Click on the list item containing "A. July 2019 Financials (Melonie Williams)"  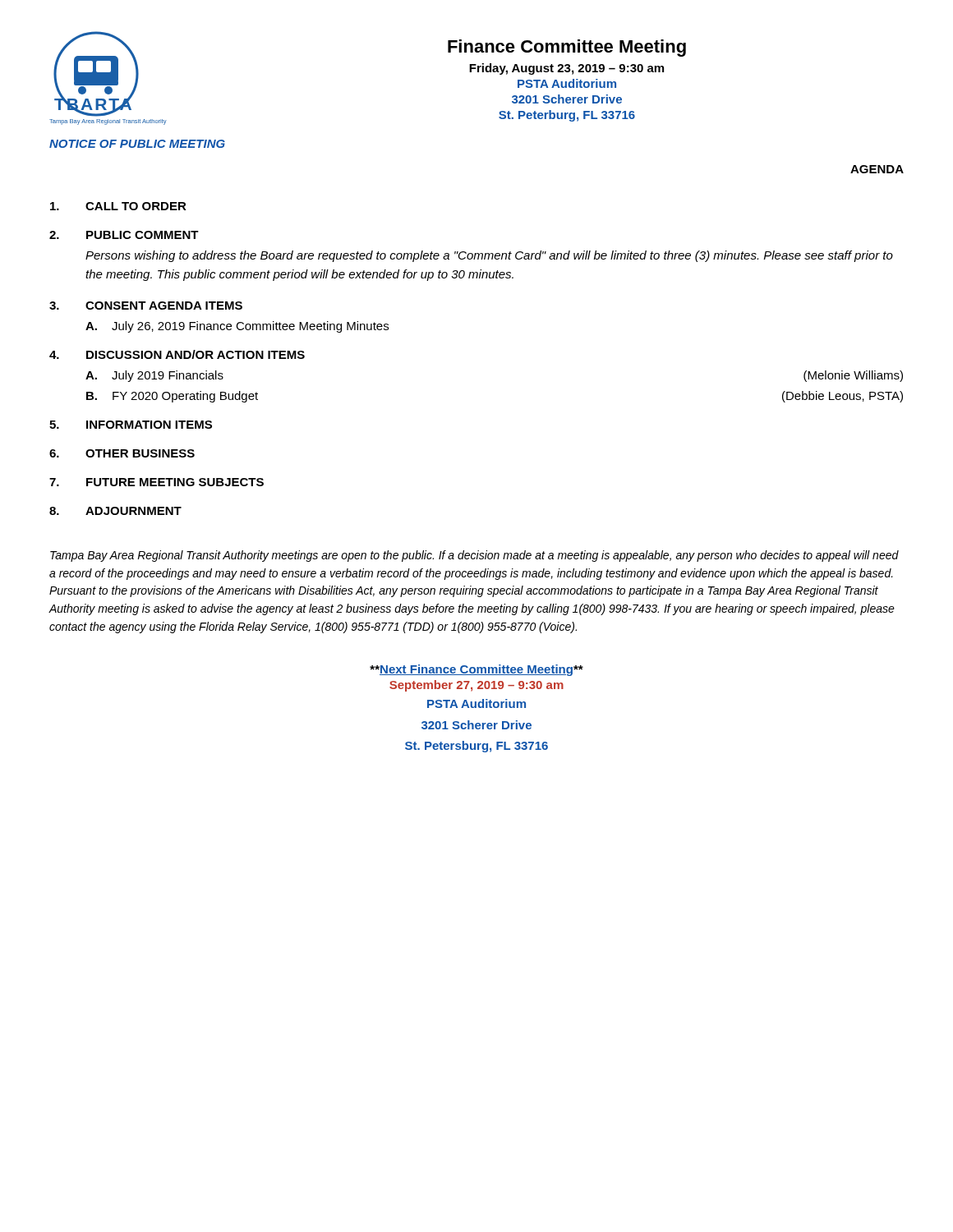pos(171,376)
